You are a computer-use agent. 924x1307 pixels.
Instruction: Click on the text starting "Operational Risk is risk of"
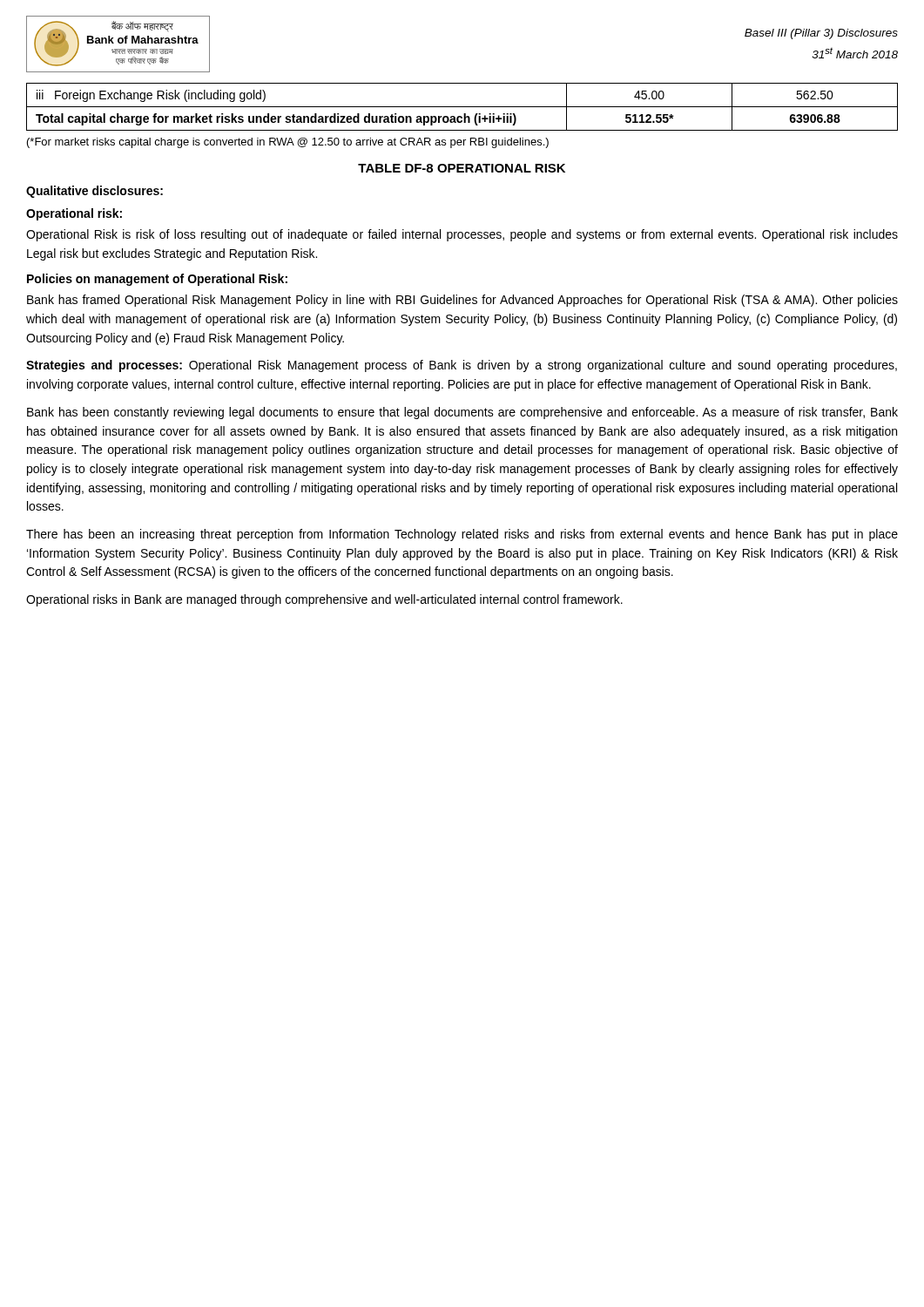[462, 244]
